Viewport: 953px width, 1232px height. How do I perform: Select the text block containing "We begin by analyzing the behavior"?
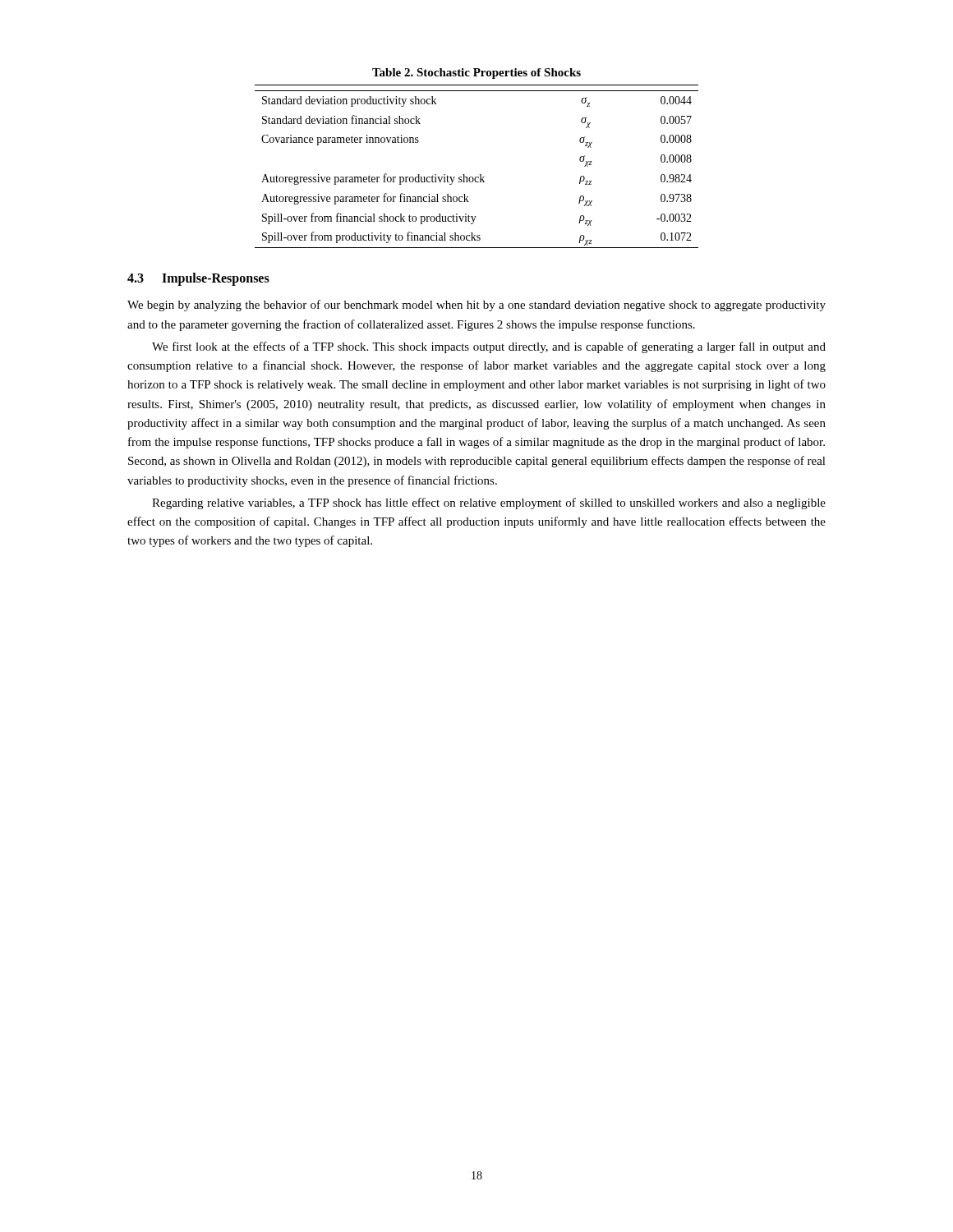point(476,315)
